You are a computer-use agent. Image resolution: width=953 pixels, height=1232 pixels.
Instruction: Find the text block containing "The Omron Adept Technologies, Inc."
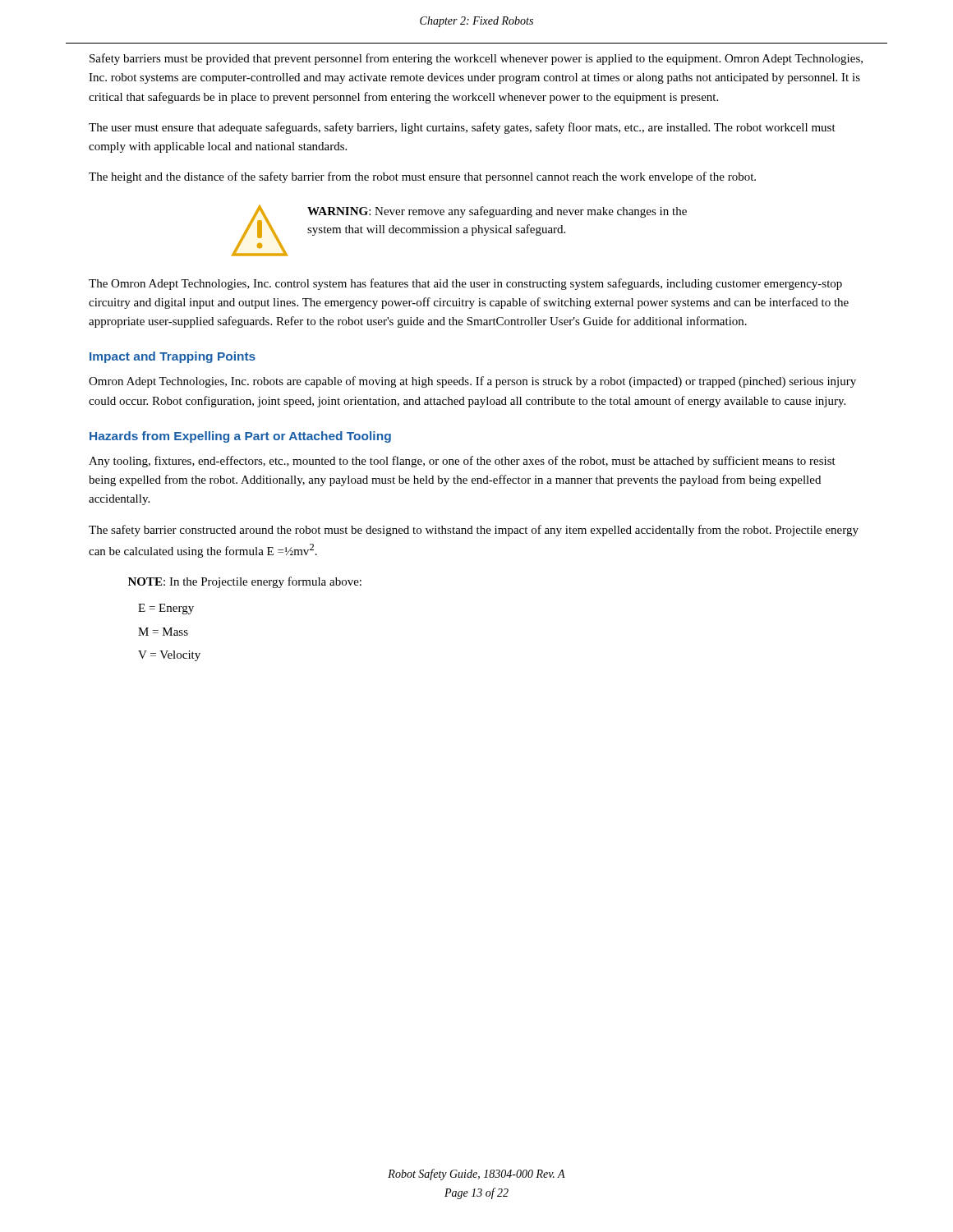pos(469,302)
